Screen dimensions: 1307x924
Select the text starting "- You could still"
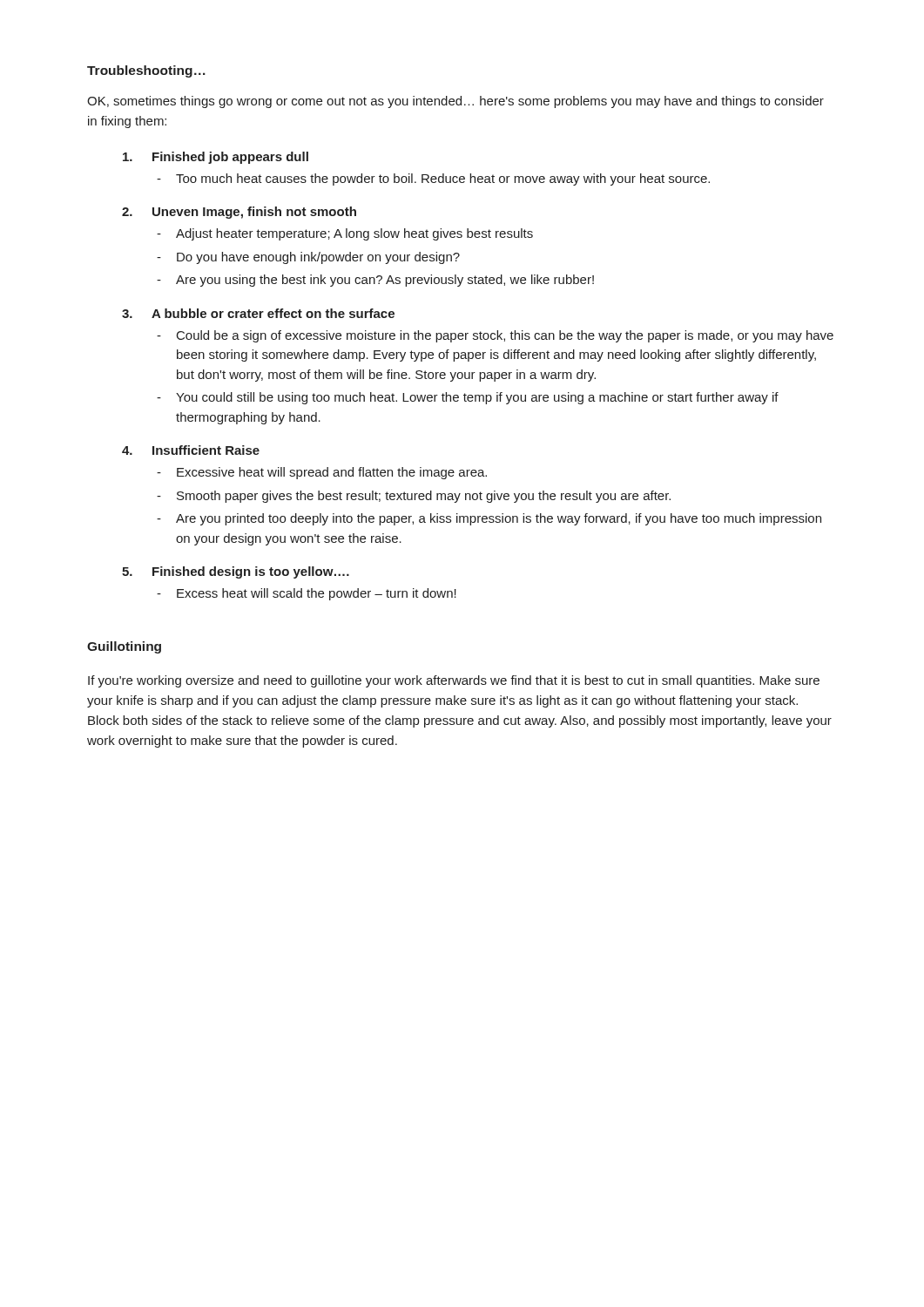[x=497, y=407]
